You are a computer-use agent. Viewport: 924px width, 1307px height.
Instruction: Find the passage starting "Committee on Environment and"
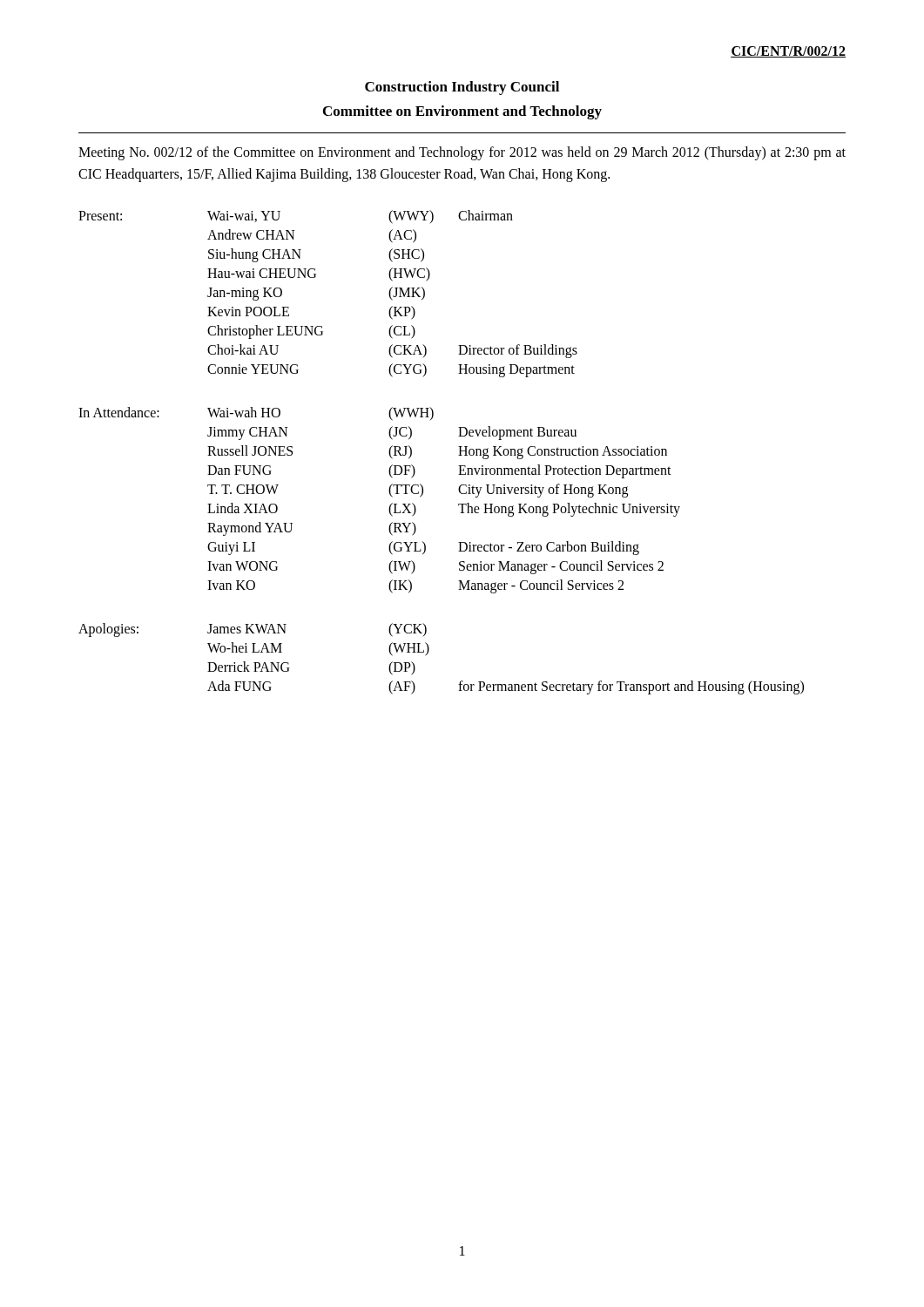point(462,111)
